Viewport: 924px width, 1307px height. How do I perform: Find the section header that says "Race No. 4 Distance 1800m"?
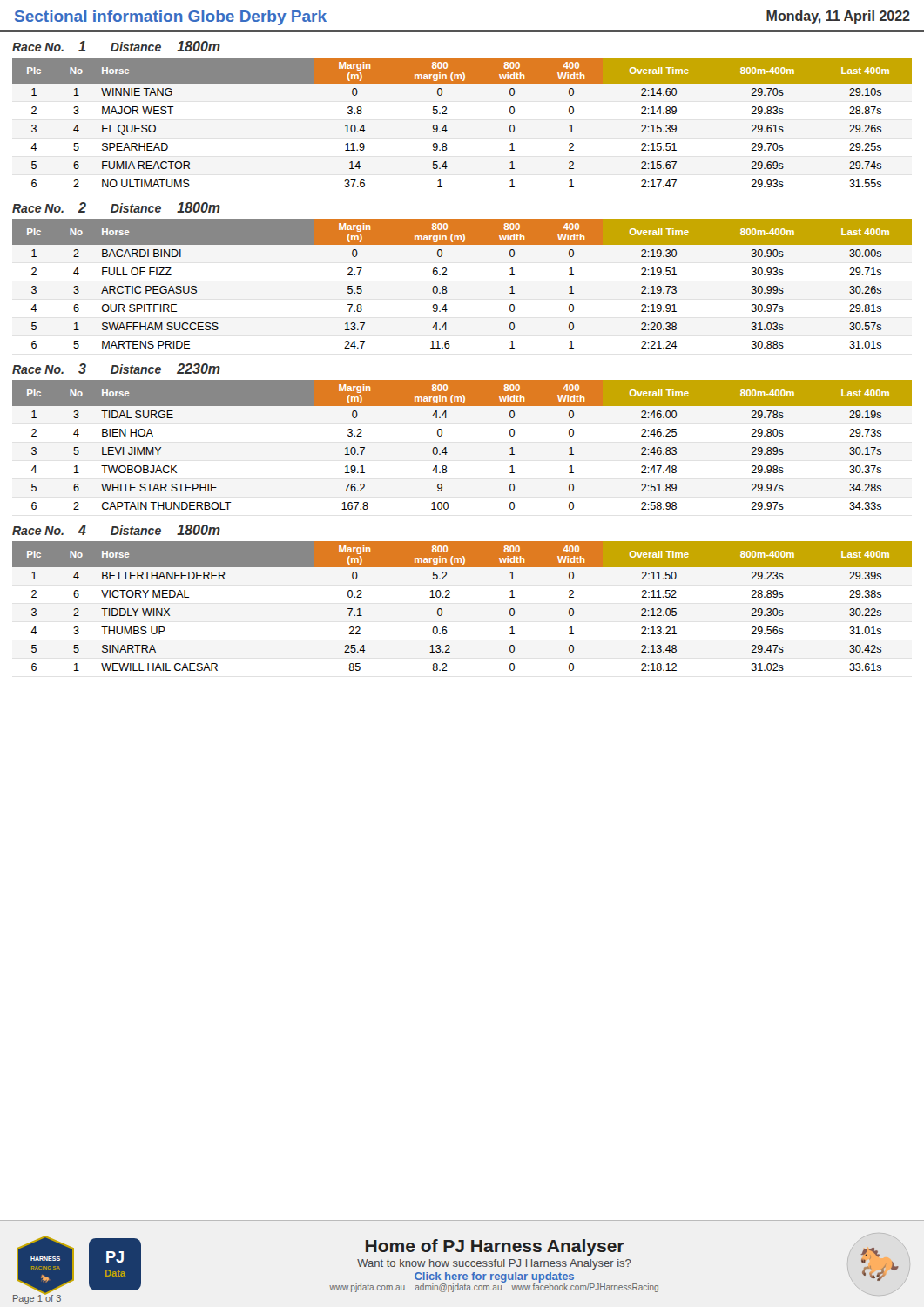click(116, 531)
